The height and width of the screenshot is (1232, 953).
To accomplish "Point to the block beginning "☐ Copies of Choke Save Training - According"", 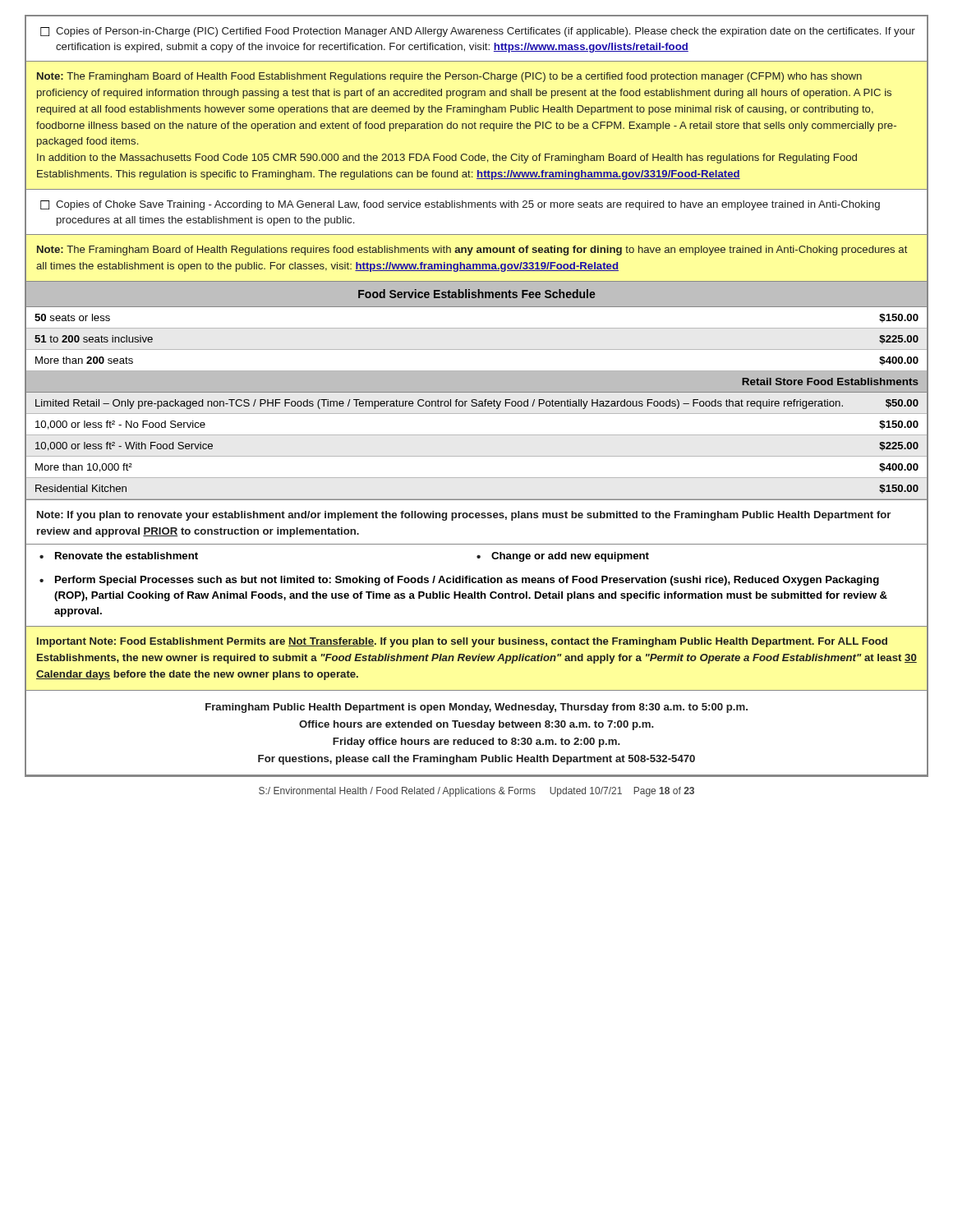I will [476, 212].
